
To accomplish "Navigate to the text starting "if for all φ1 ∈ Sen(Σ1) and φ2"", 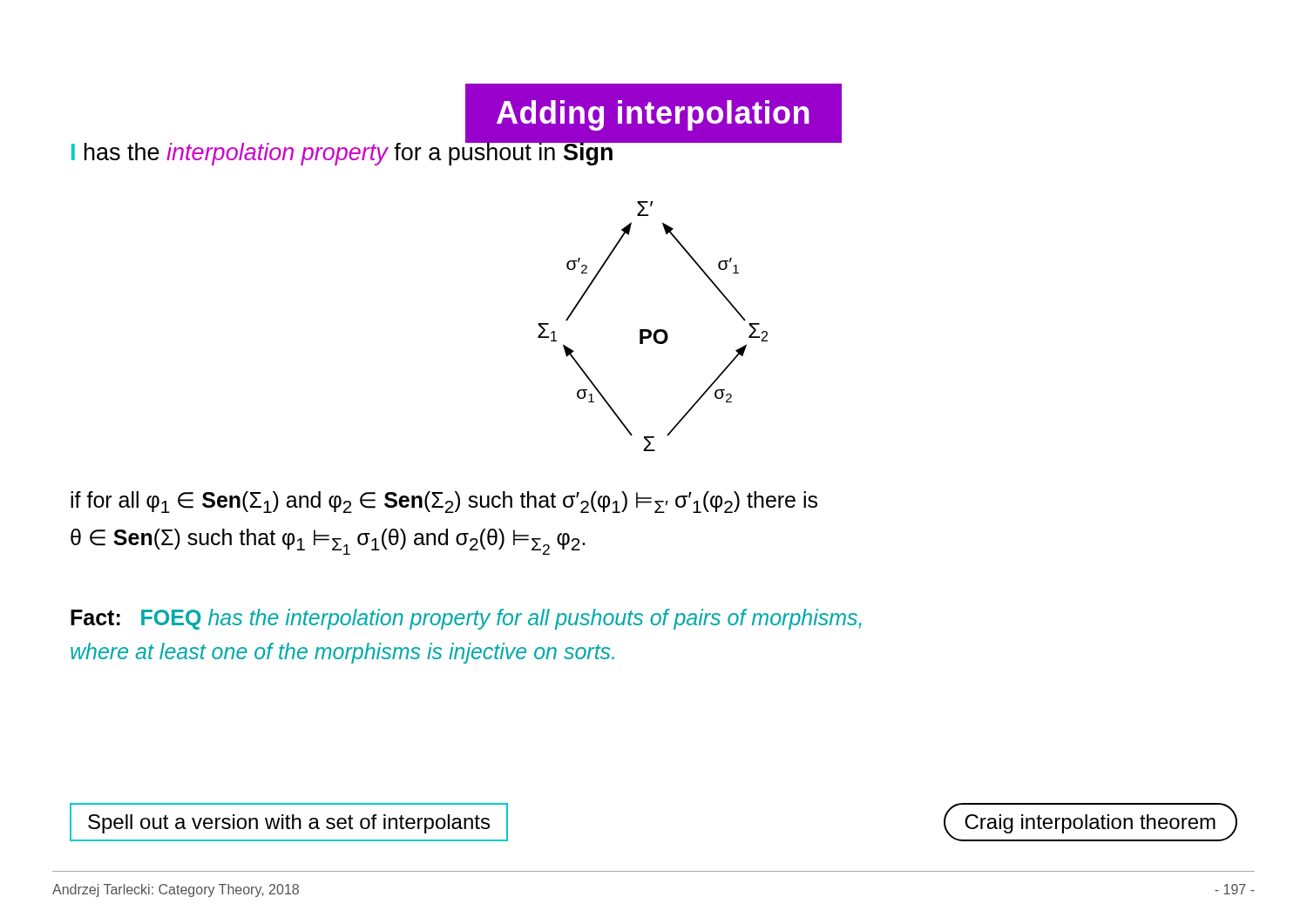I will [444, 523].
